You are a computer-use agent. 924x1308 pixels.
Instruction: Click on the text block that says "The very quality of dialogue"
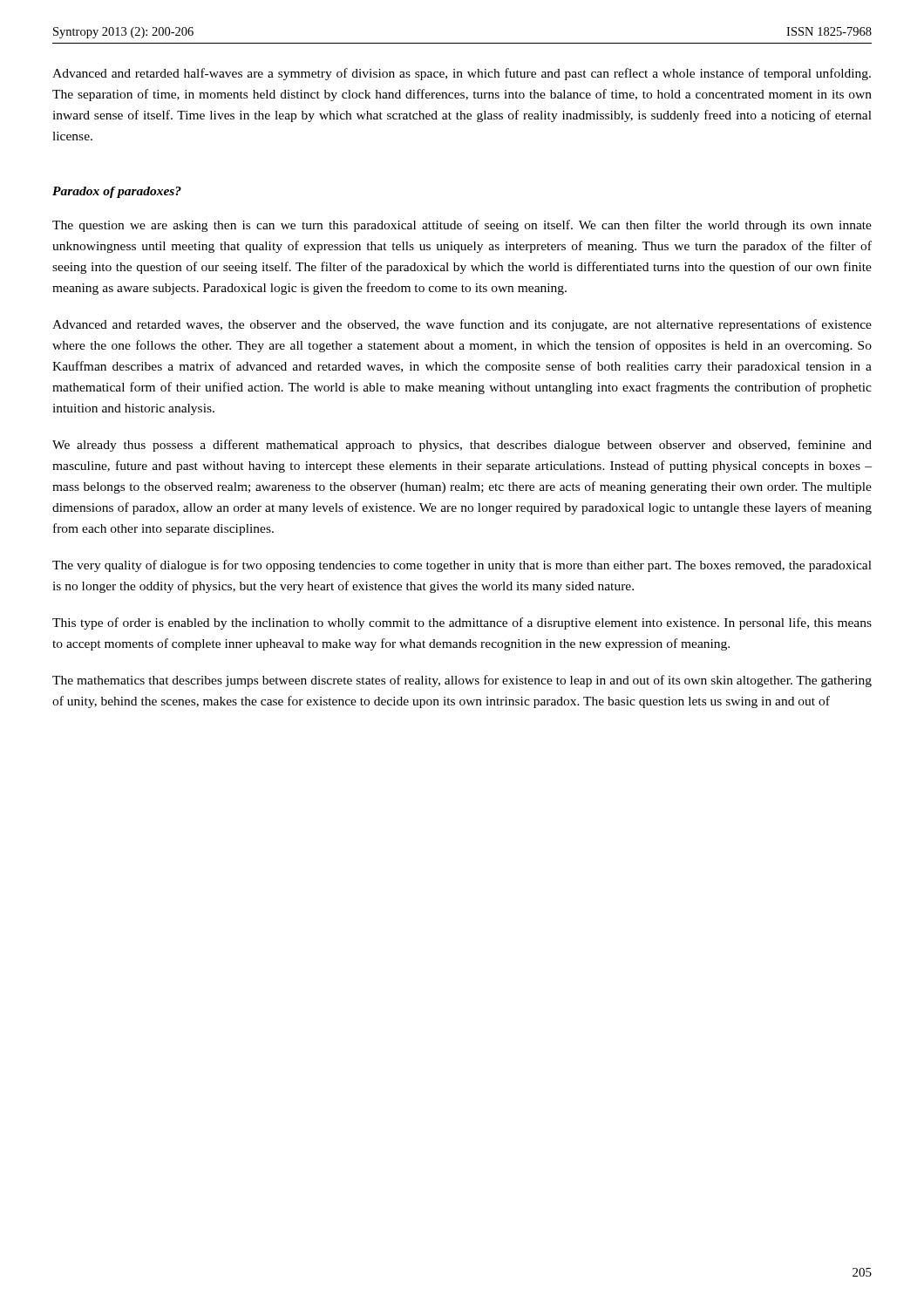462,575
